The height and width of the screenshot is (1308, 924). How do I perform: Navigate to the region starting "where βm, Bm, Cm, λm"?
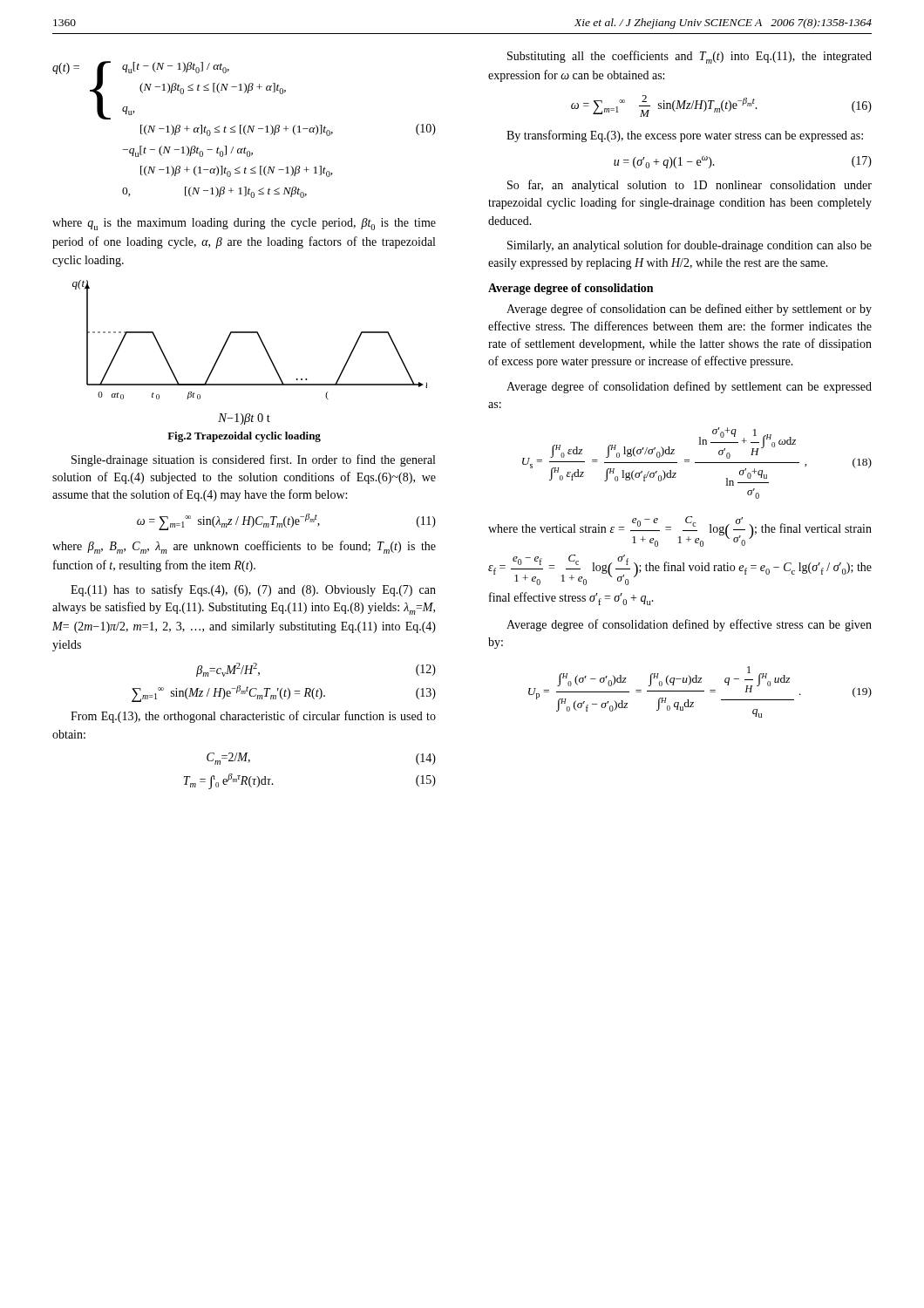tap(244, 556)
